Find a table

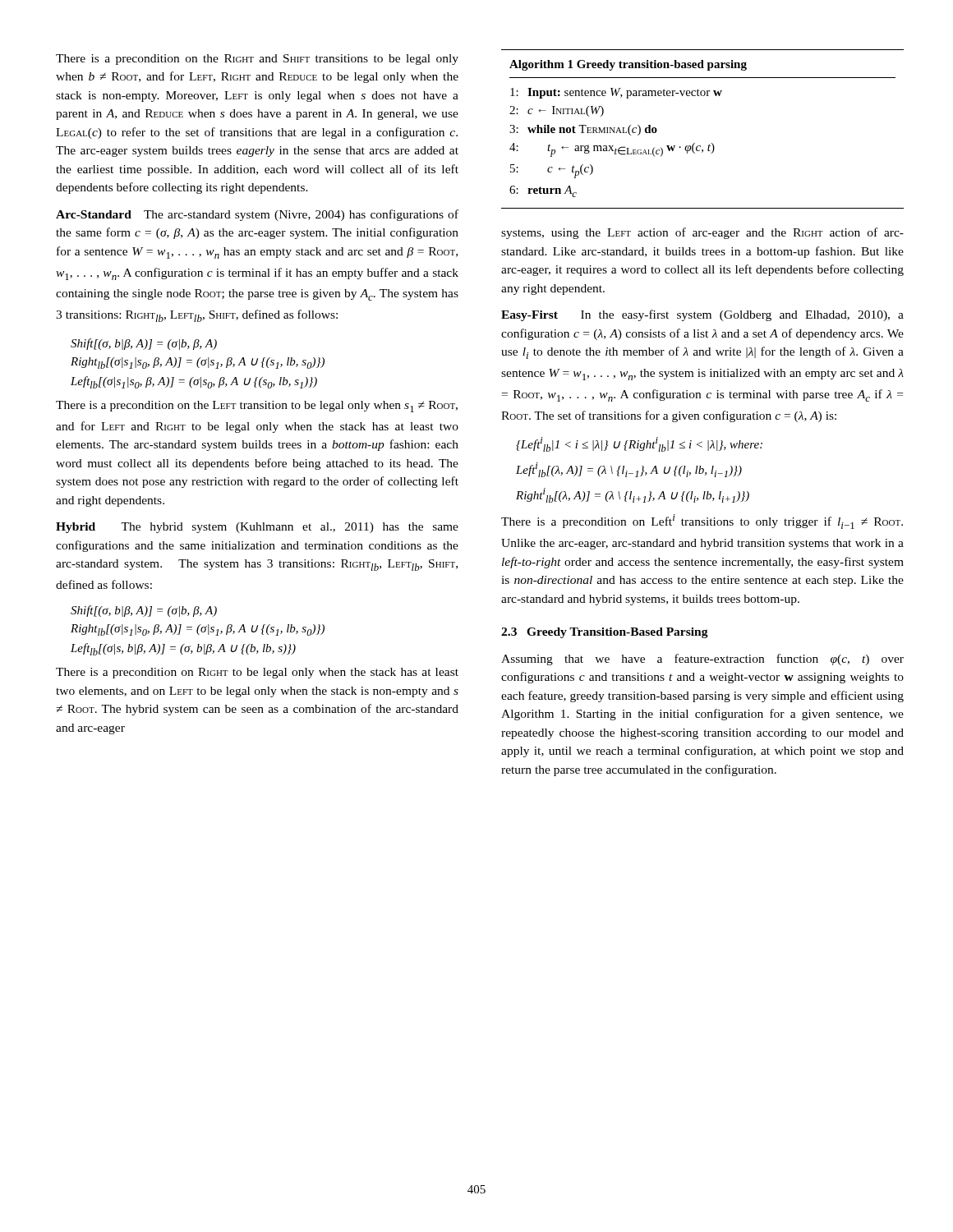(x=702, y=129)
